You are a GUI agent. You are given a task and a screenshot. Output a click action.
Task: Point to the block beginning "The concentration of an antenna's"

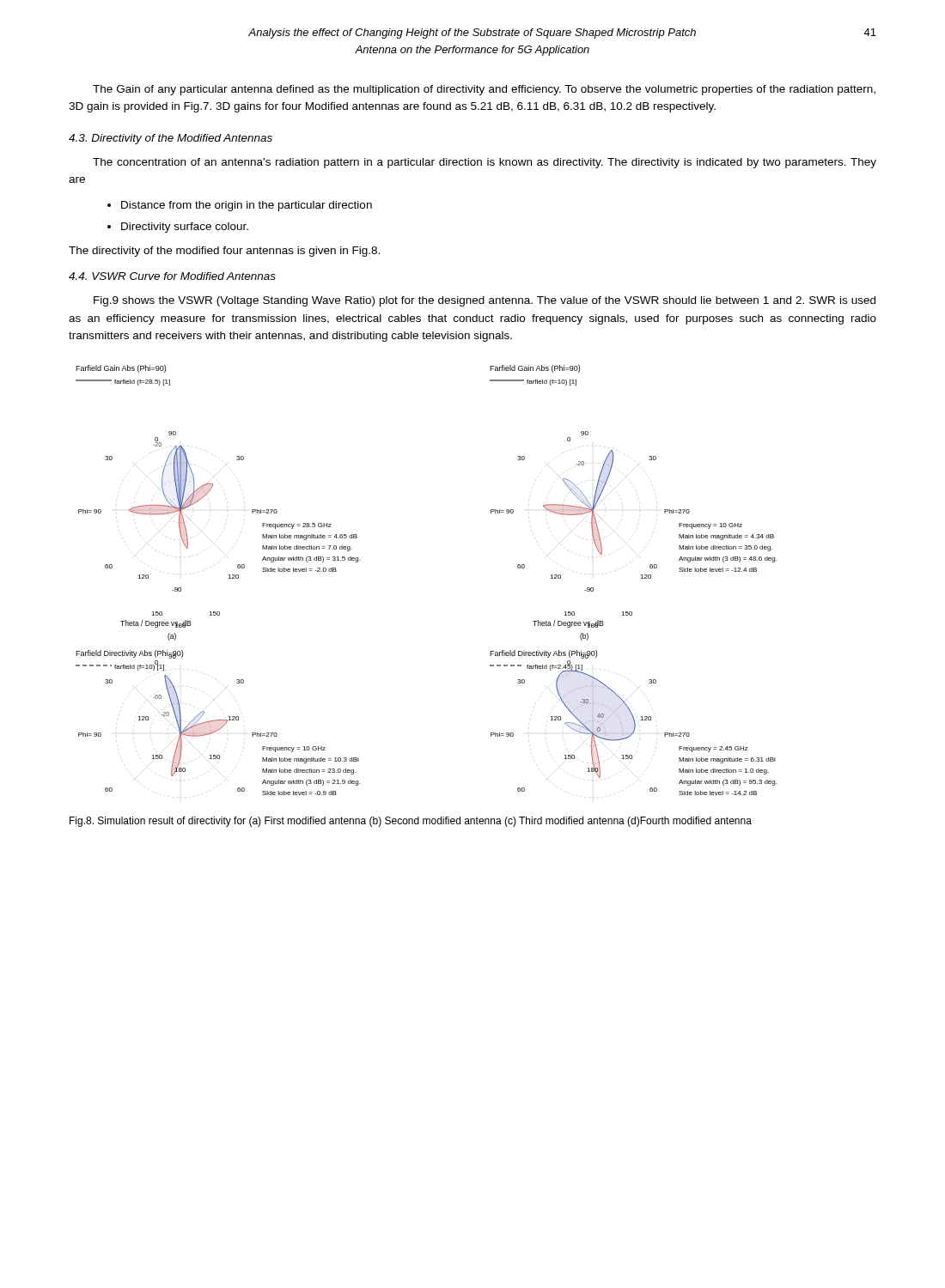click(472, 171)
